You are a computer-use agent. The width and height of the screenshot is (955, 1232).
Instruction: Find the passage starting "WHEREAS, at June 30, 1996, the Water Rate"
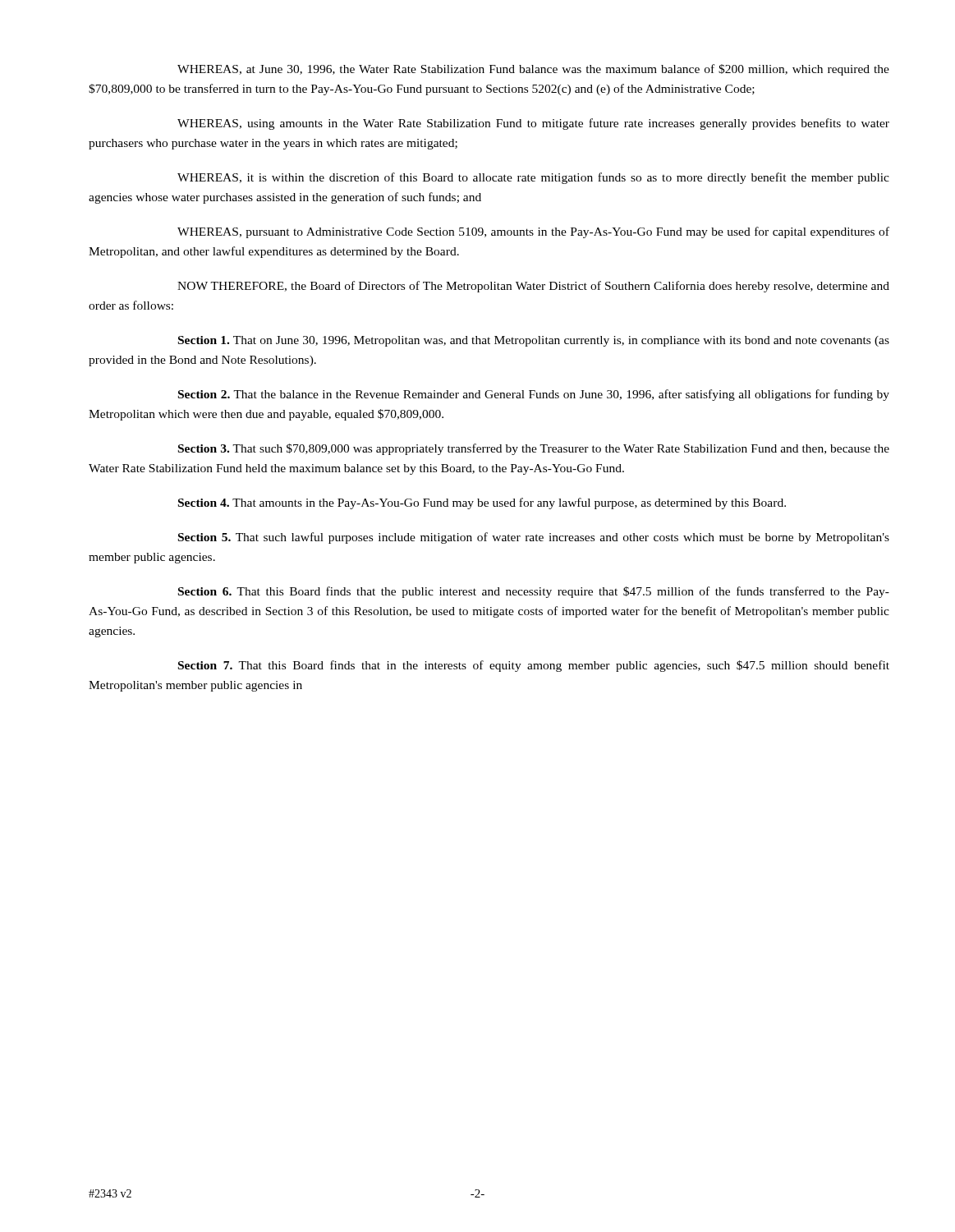(489, 78)
